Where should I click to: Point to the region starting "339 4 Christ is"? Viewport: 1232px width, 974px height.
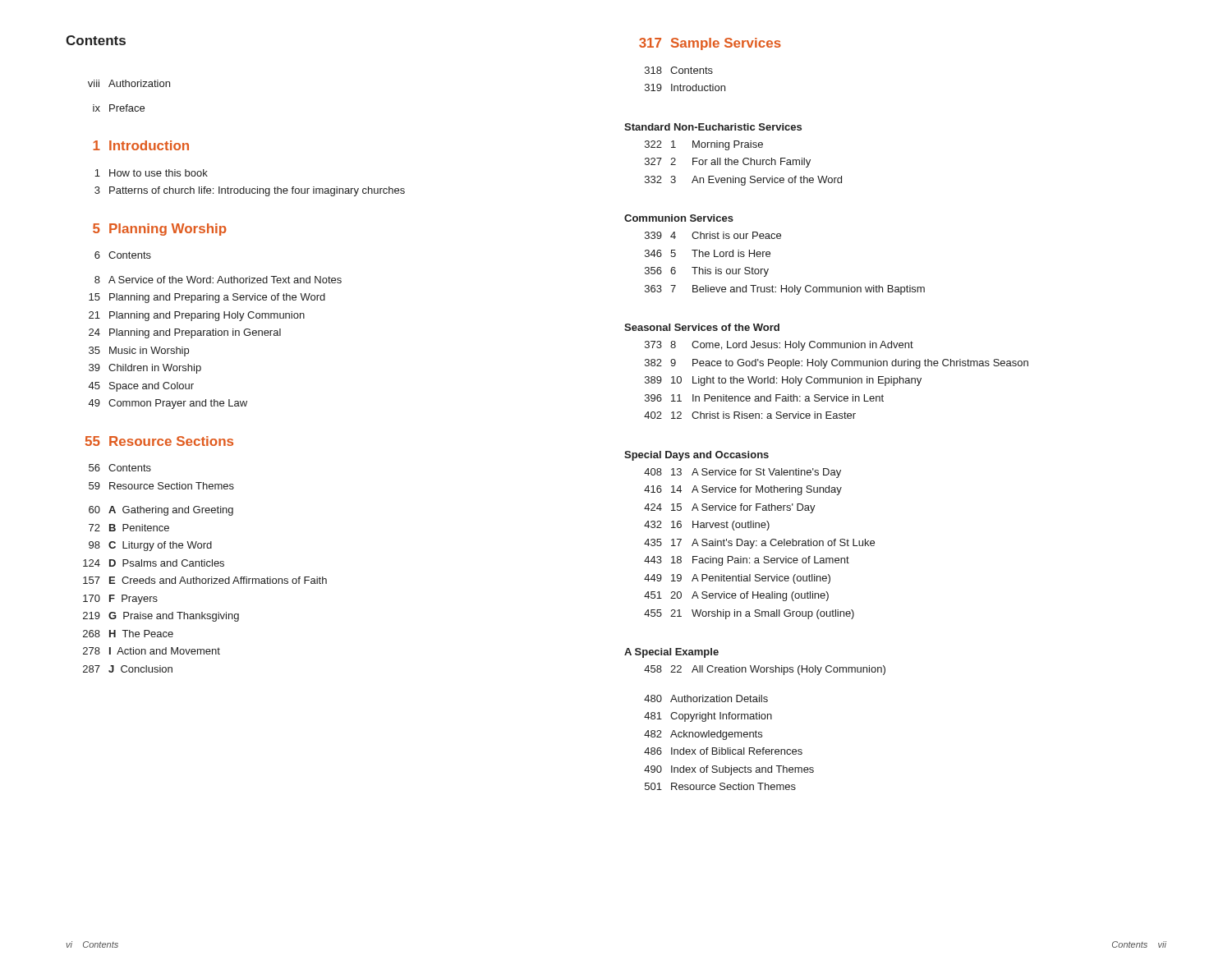pyautogui.click(x=703, y=236)
